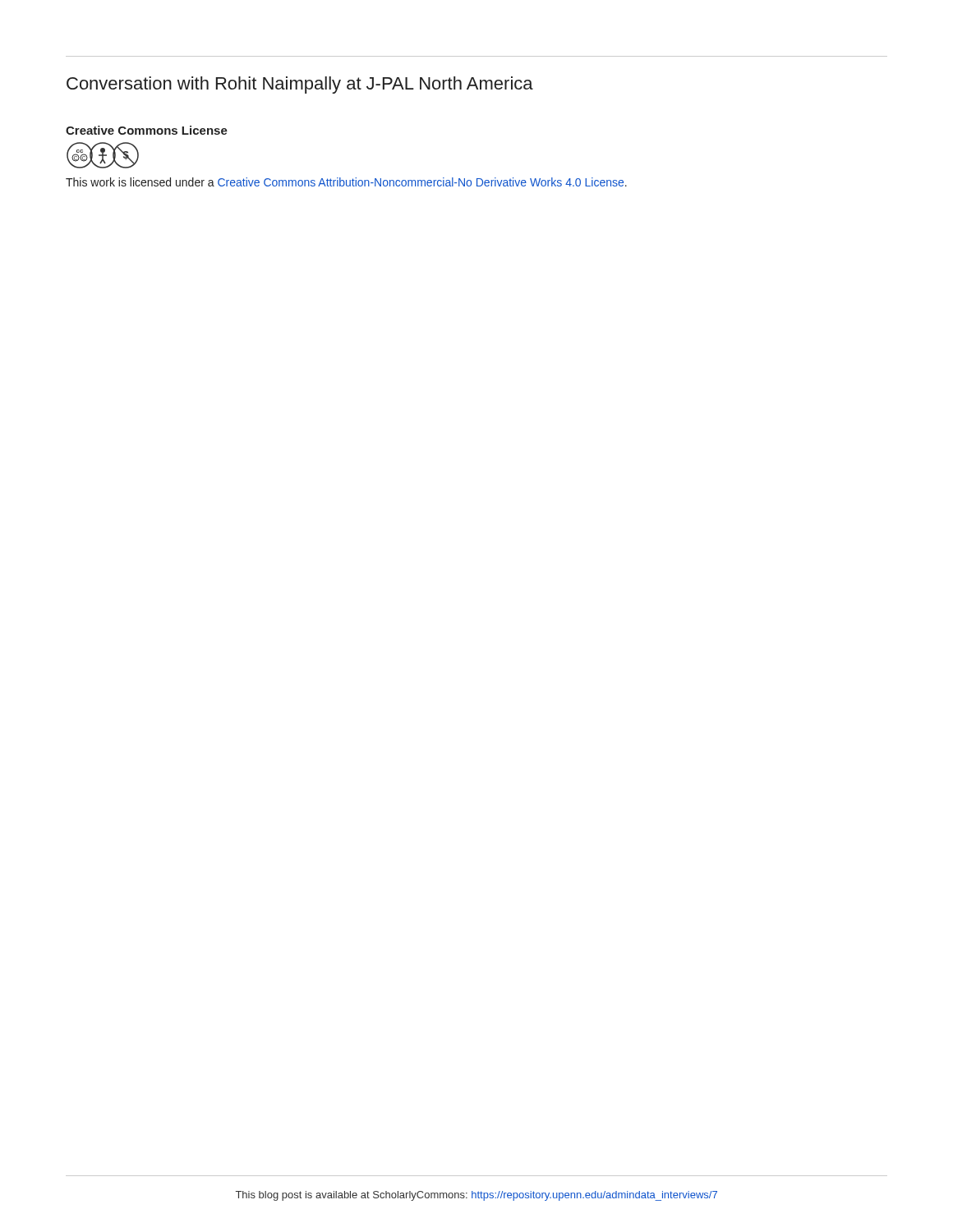
Task: Click the title that begins "Conversation with Rohit Naimpally"
Action: (299, 83)
